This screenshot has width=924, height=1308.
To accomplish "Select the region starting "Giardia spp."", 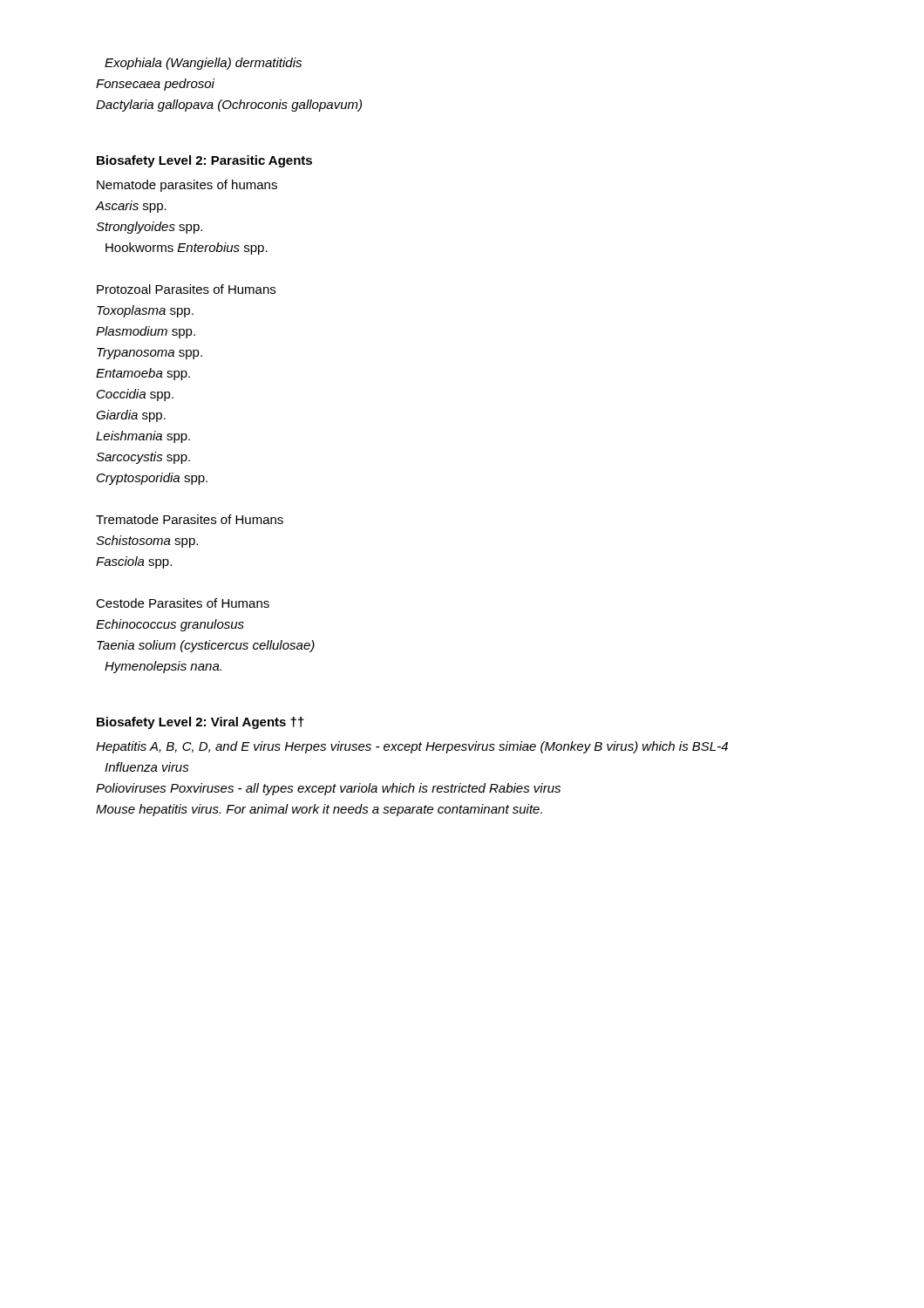I will pos(131,415).
